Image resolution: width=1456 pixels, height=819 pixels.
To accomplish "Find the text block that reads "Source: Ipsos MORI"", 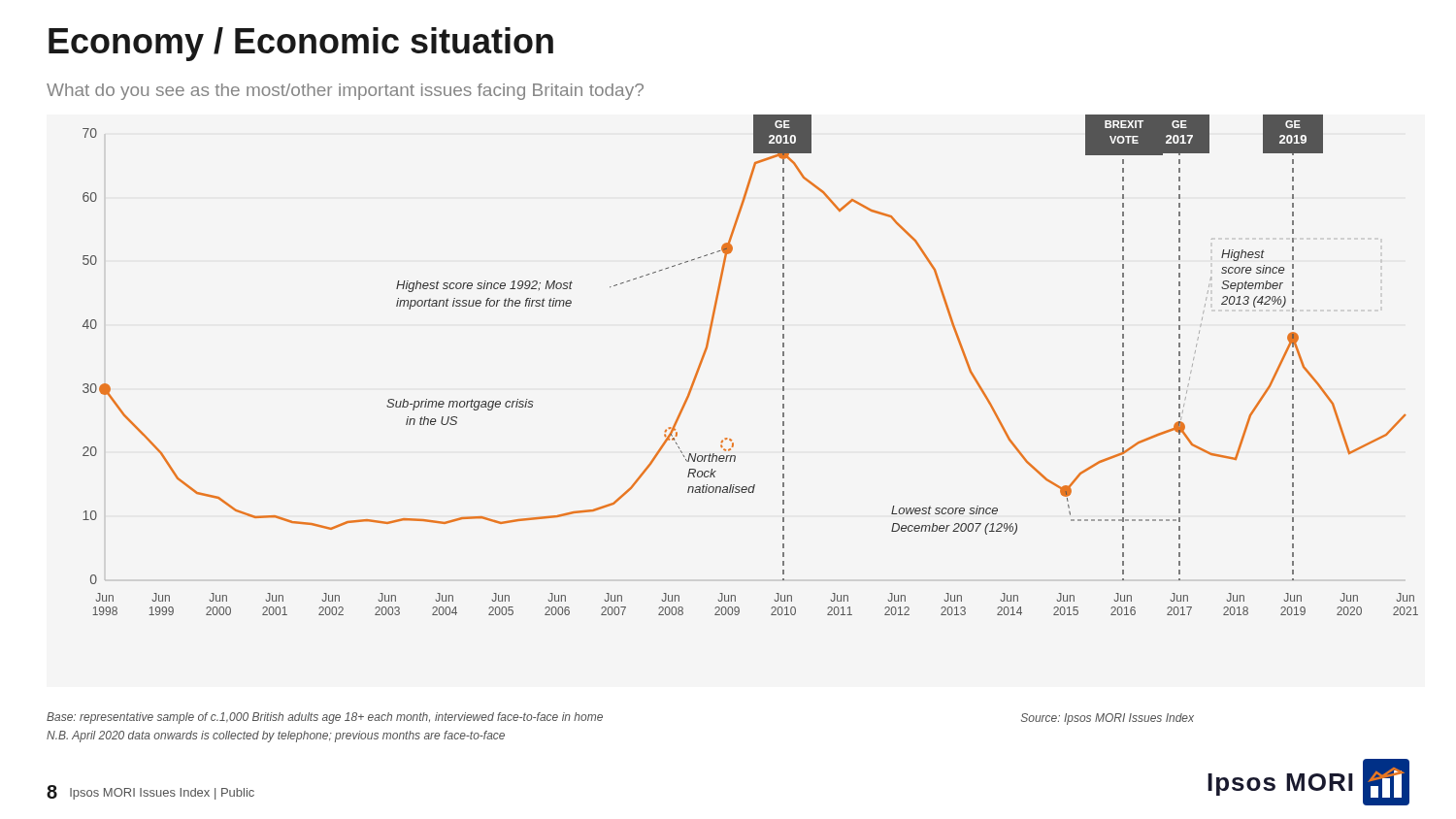I will click(1107, 718).
